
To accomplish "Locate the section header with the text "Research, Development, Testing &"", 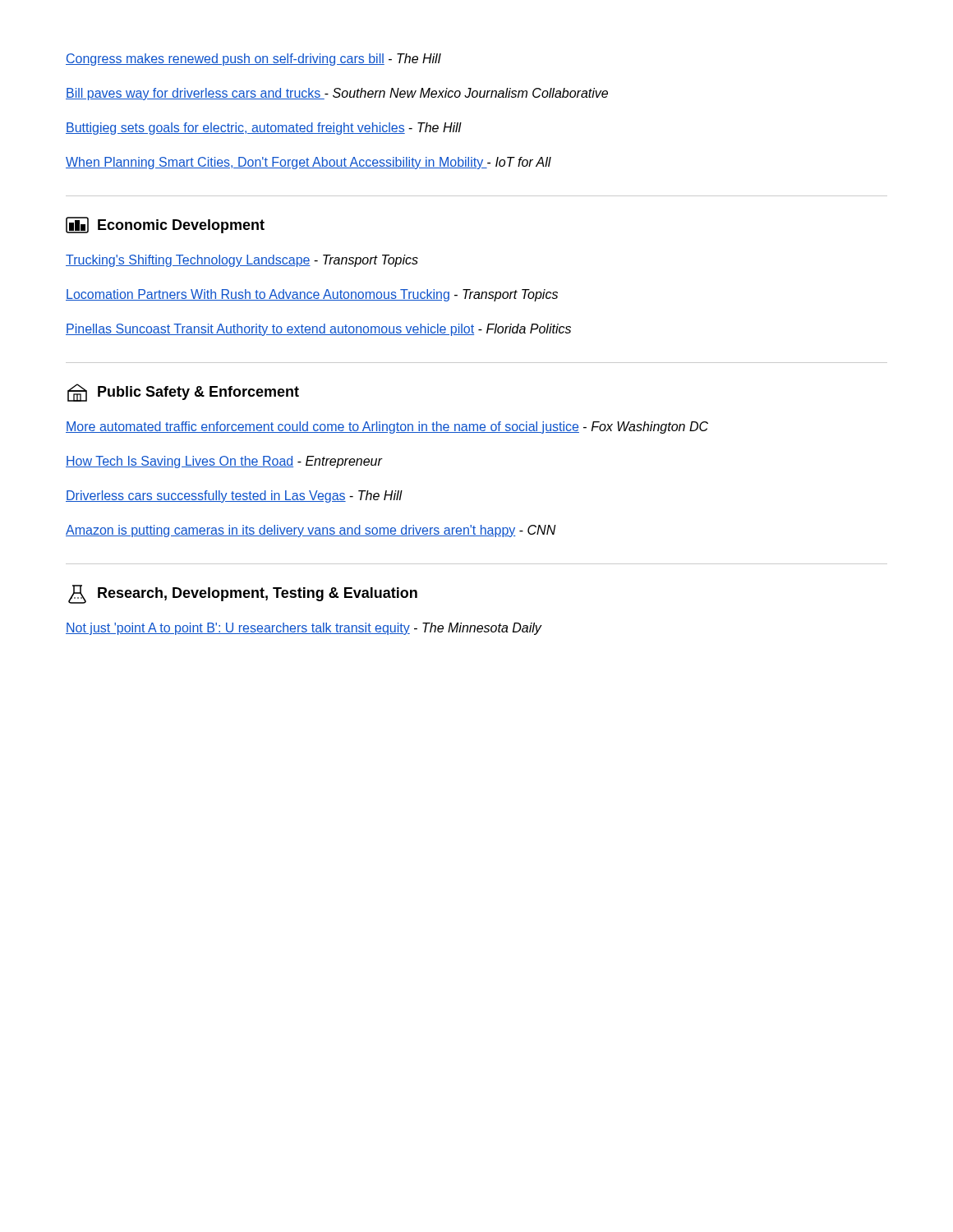I will point(242,593).
